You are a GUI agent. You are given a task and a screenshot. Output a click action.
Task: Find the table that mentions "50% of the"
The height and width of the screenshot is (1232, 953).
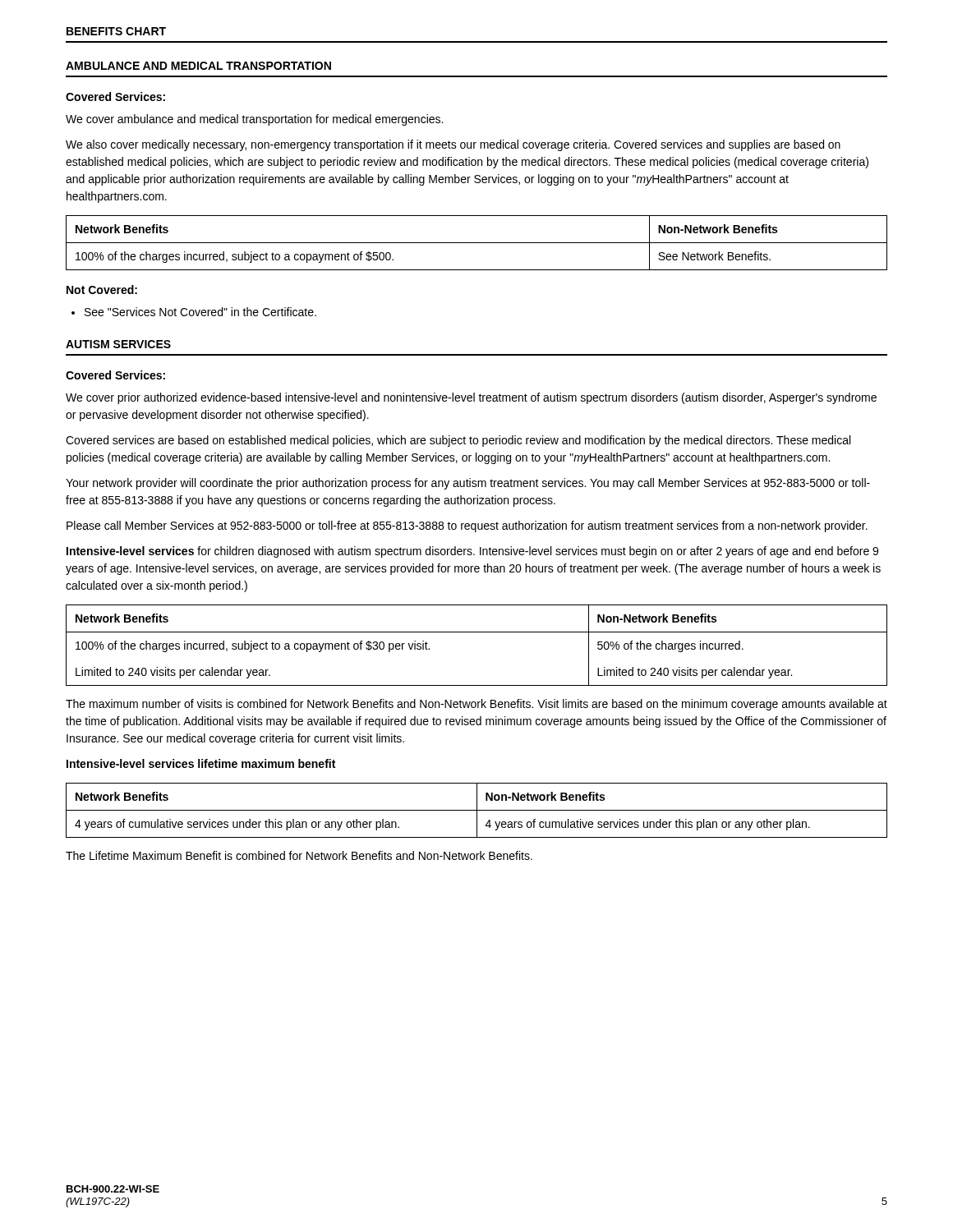click(x=476, y=645)
